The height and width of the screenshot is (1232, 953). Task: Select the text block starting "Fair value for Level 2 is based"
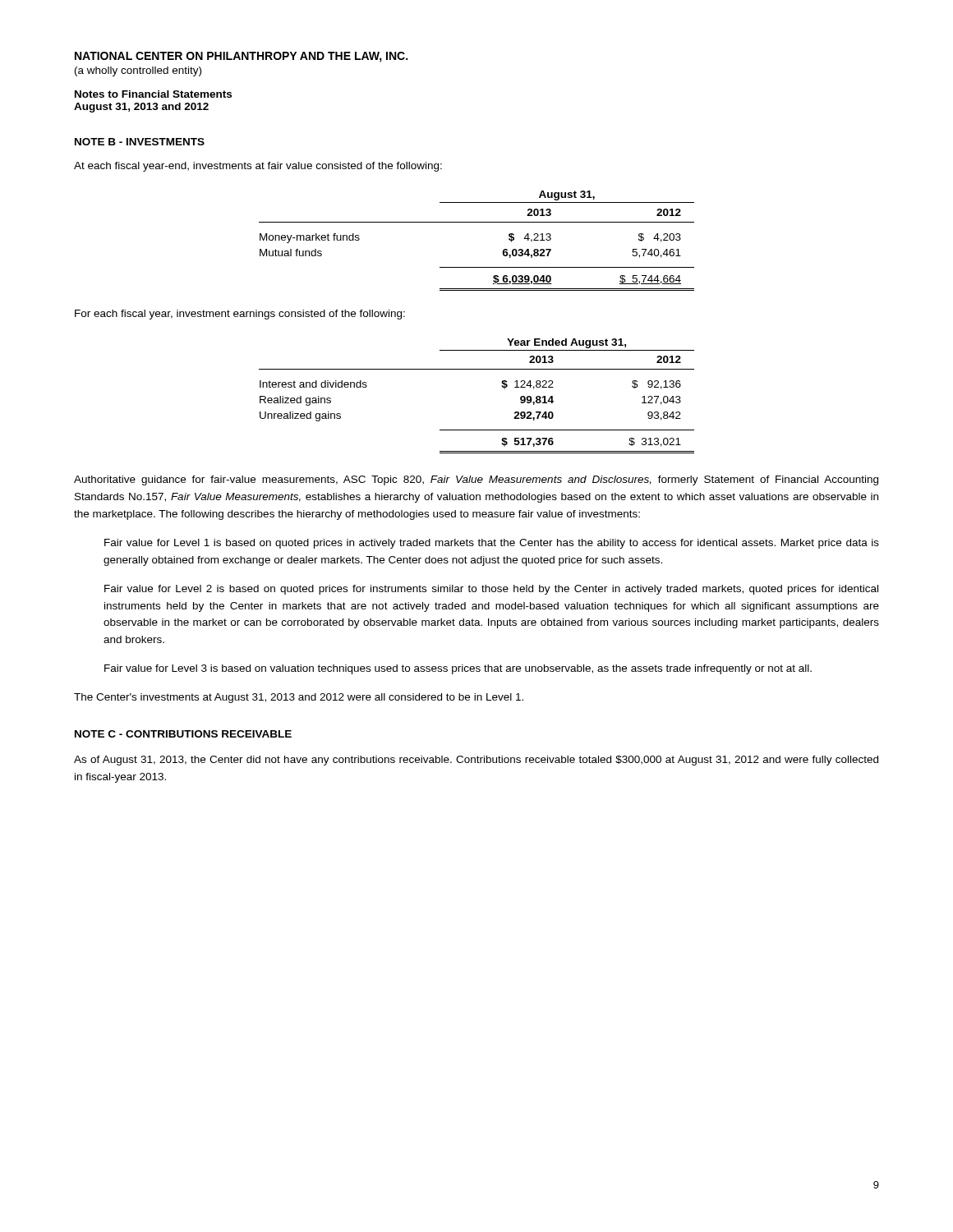[491, 614]
